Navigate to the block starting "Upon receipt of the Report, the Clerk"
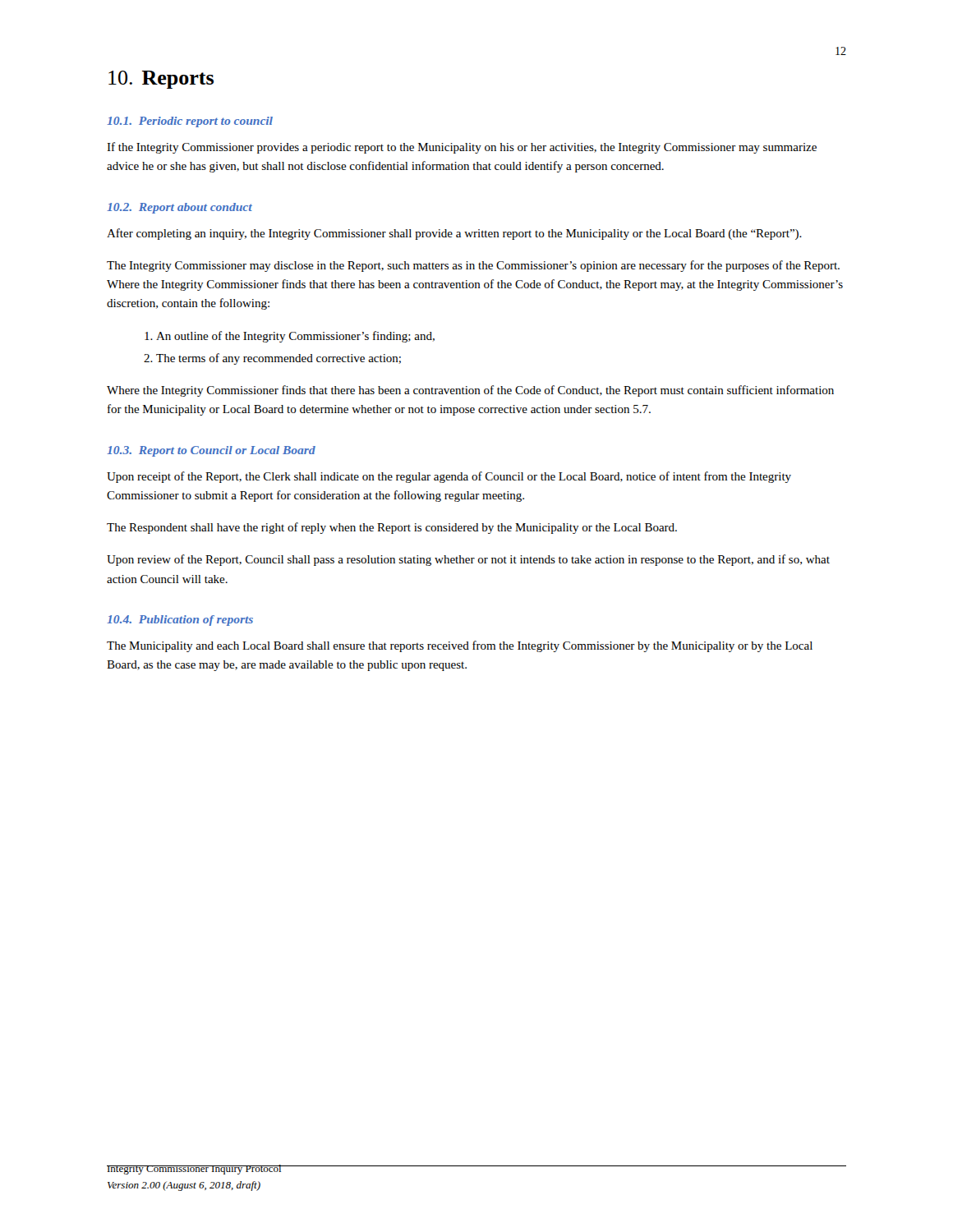The width and height of the screenshot is (953, 1232). (x=476, y=486)
